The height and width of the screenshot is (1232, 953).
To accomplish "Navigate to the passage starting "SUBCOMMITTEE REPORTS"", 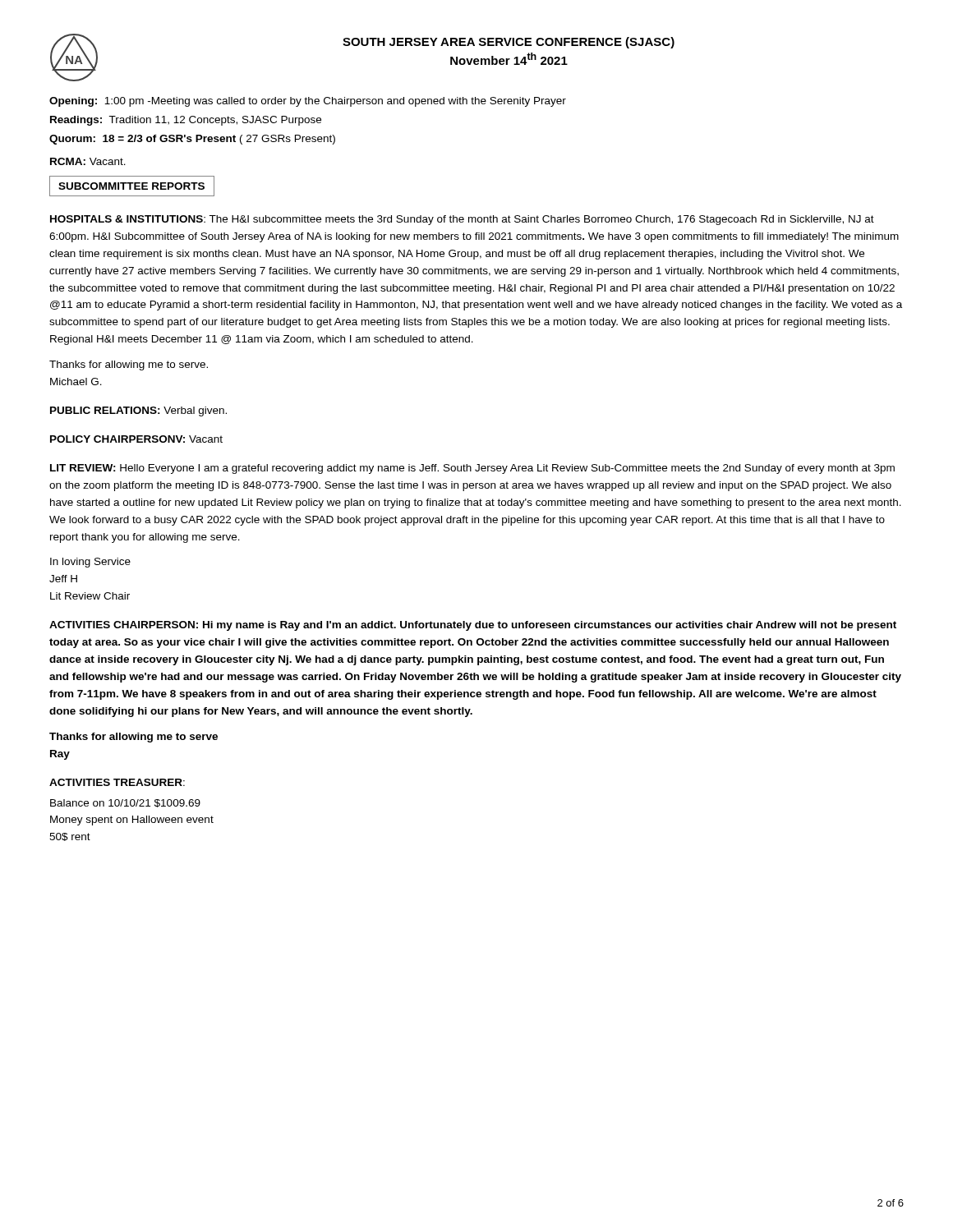I will (132, 186).
